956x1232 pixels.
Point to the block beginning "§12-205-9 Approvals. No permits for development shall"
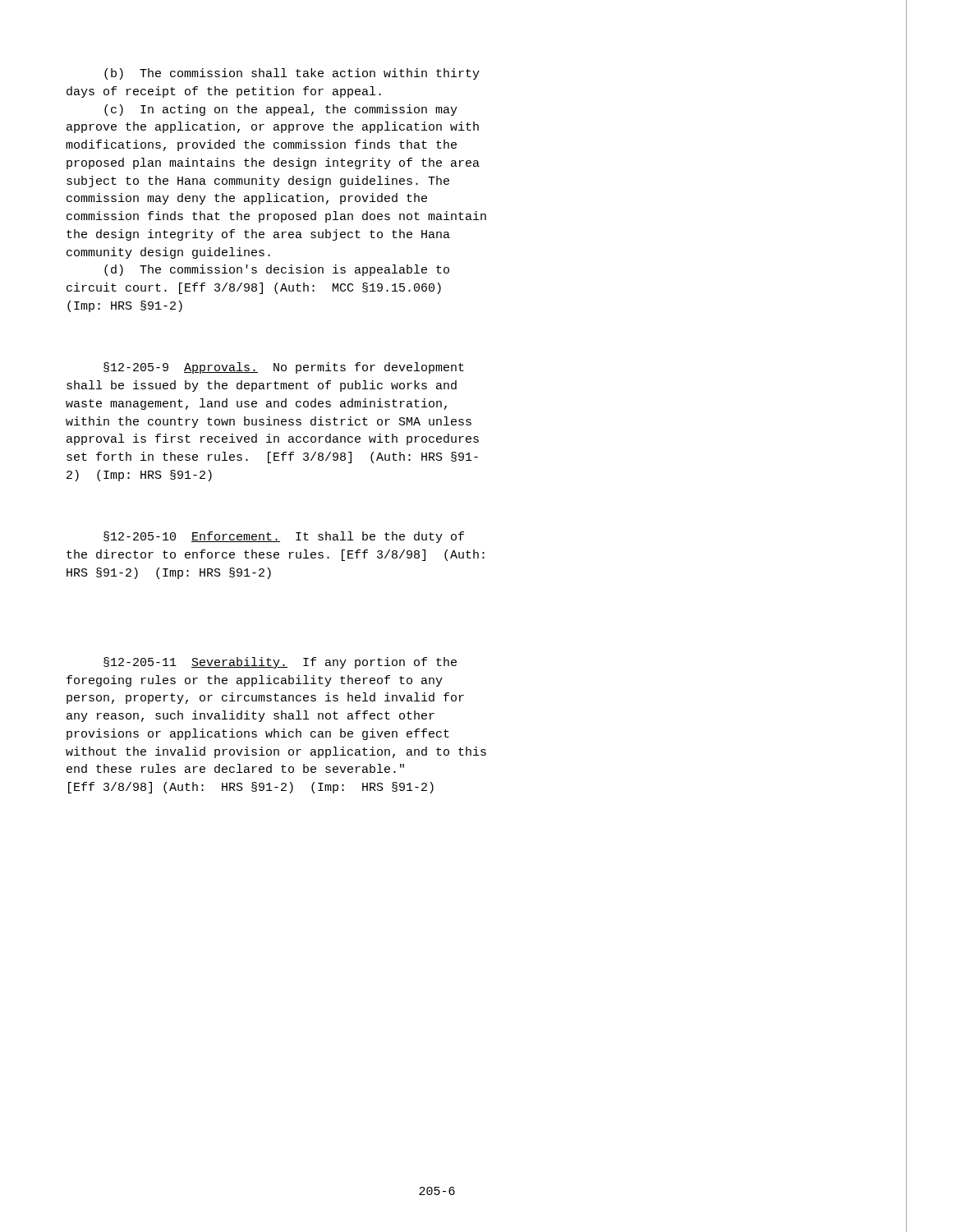[273, 422]
